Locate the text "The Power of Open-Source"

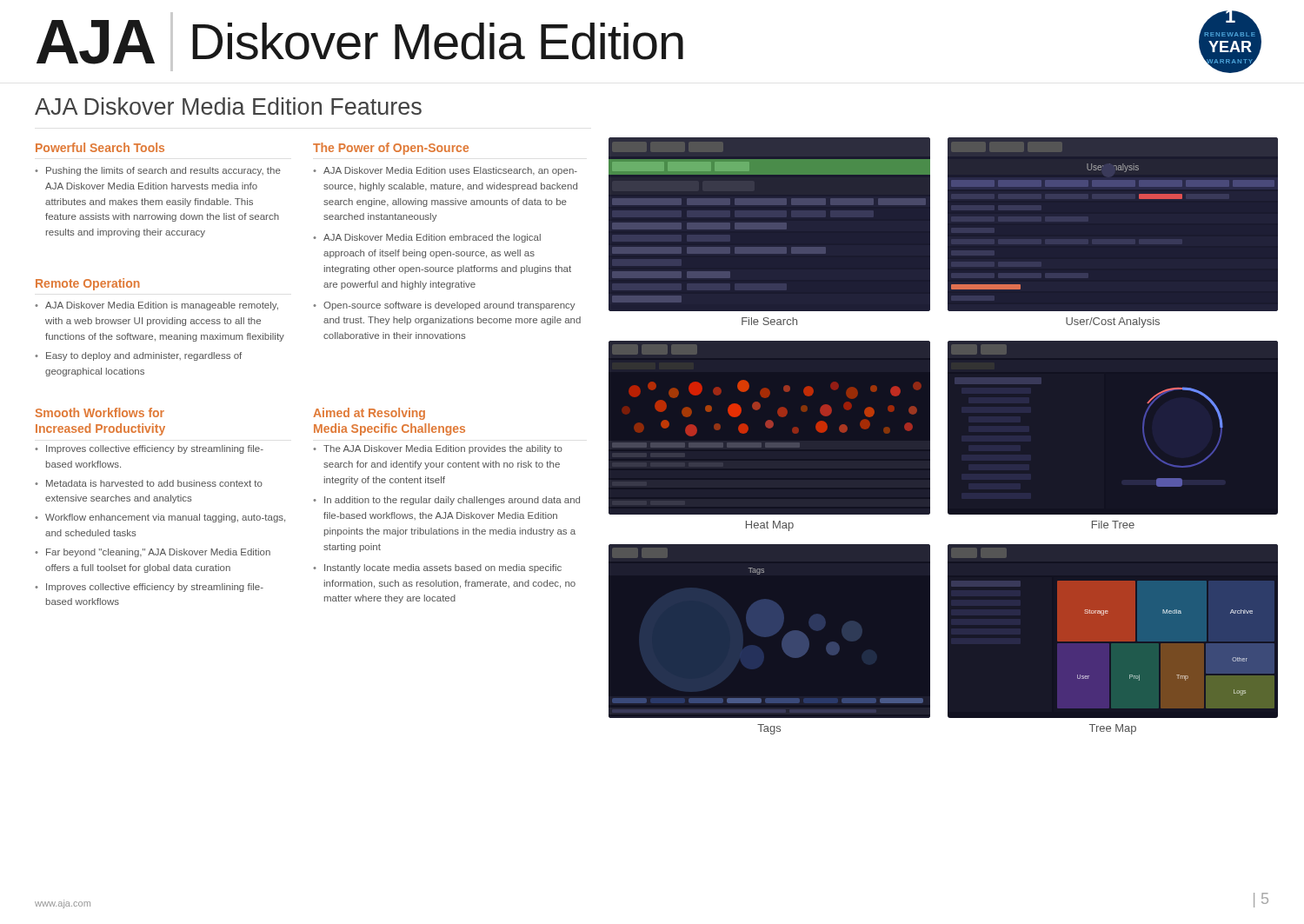pyautogui.click(x=450, y=150)
